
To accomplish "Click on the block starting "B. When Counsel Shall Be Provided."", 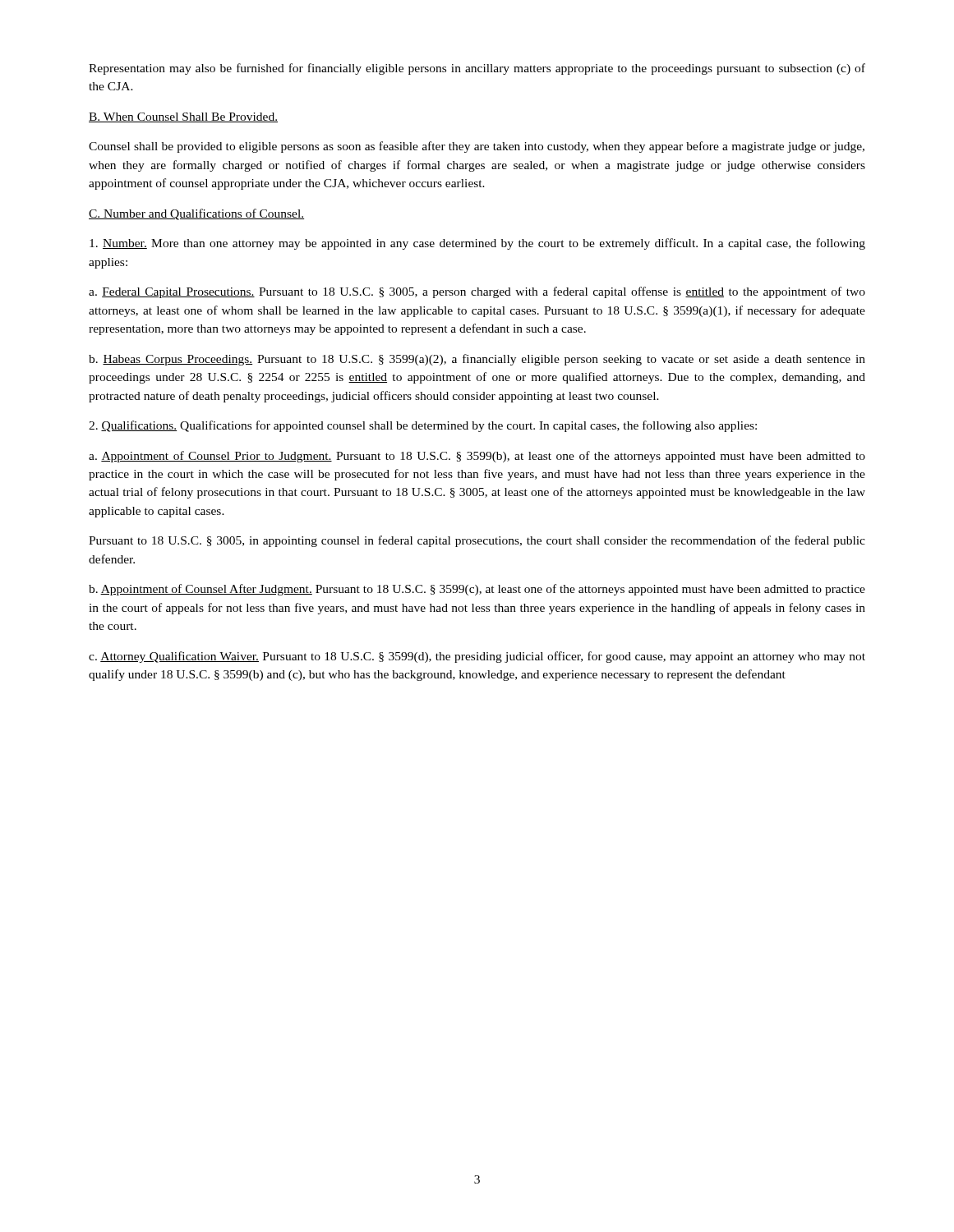I will coord(183,117).
